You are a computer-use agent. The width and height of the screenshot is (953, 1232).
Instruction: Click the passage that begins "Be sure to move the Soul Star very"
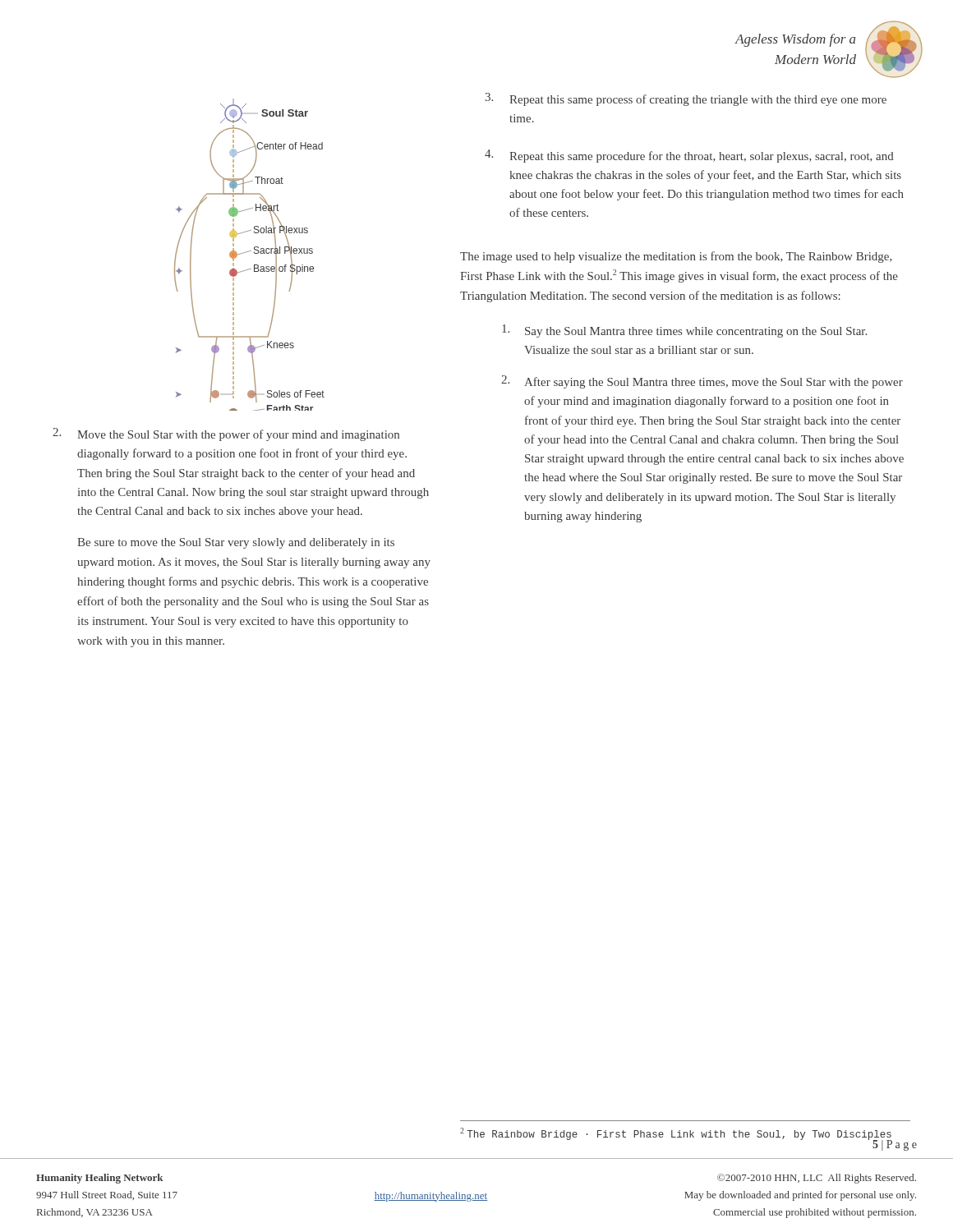click(254, 592)
